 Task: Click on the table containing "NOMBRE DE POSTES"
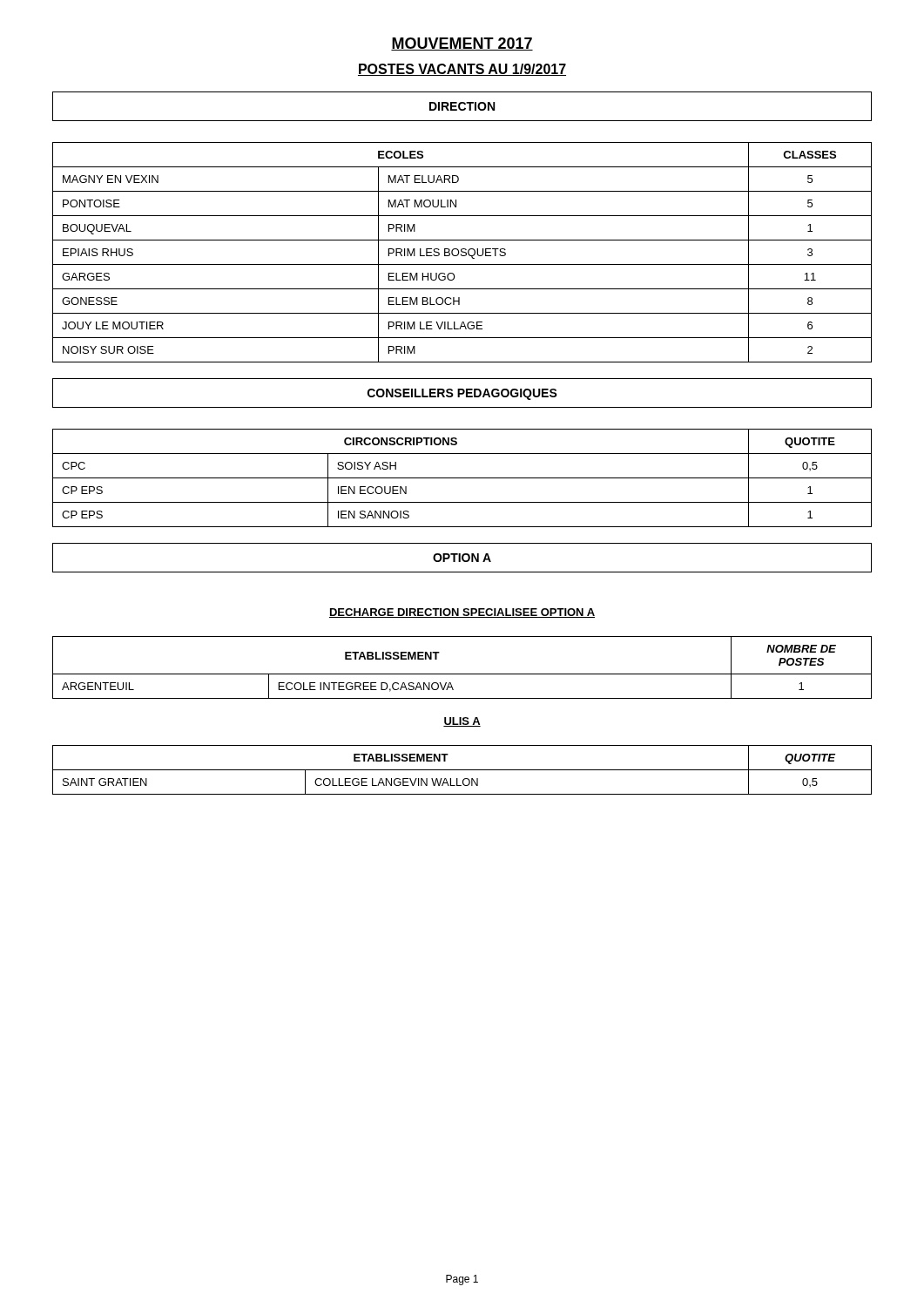click(462, 667)
